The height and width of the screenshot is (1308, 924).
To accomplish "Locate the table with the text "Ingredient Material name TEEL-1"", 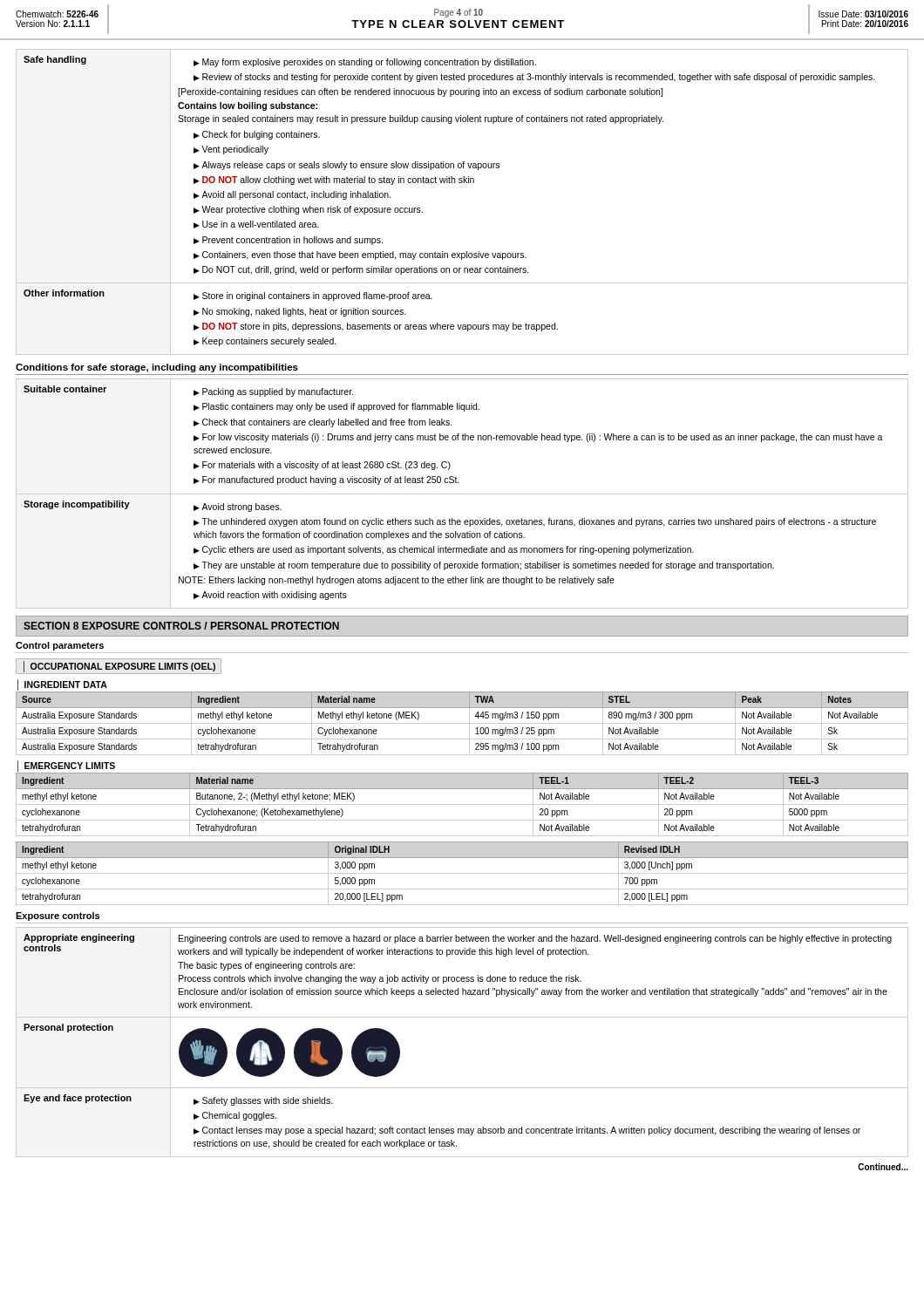I will click(x=462, y=805).
